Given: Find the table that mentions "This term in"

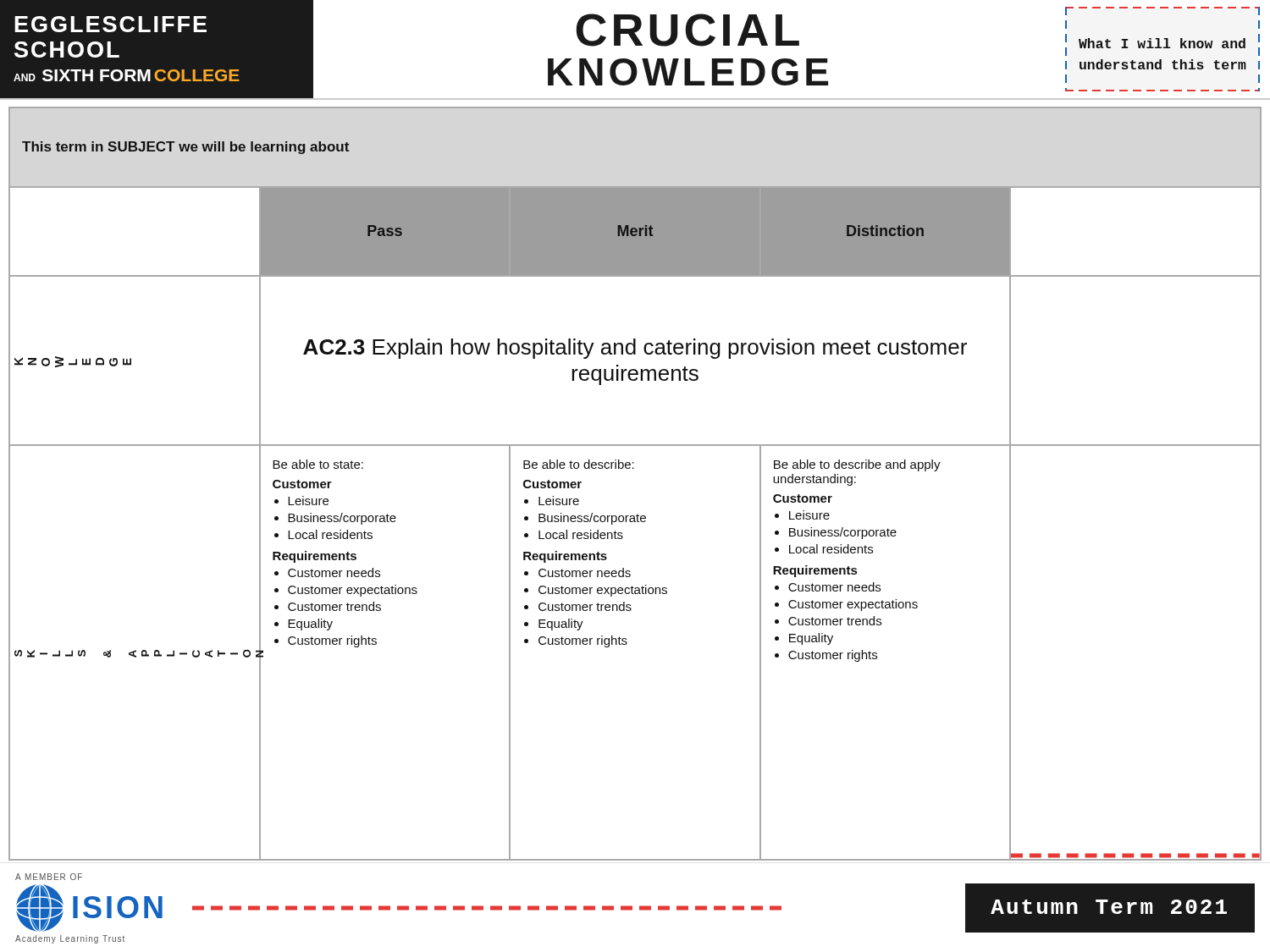Looking at the screenshot, I should coord(635,484).
